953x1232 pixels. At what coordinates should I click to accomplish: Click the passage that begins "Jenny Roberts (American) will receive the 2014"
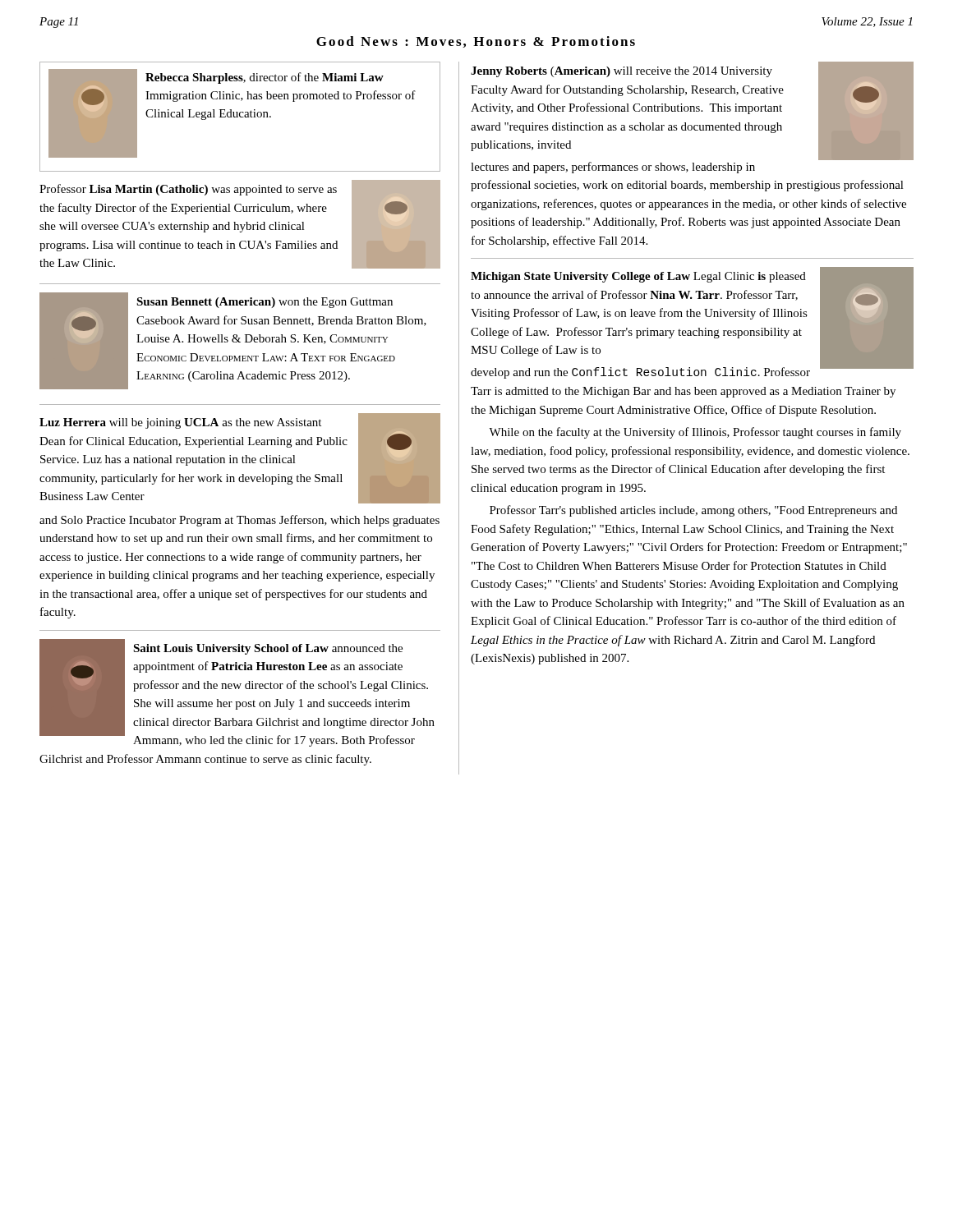point(692,156)
